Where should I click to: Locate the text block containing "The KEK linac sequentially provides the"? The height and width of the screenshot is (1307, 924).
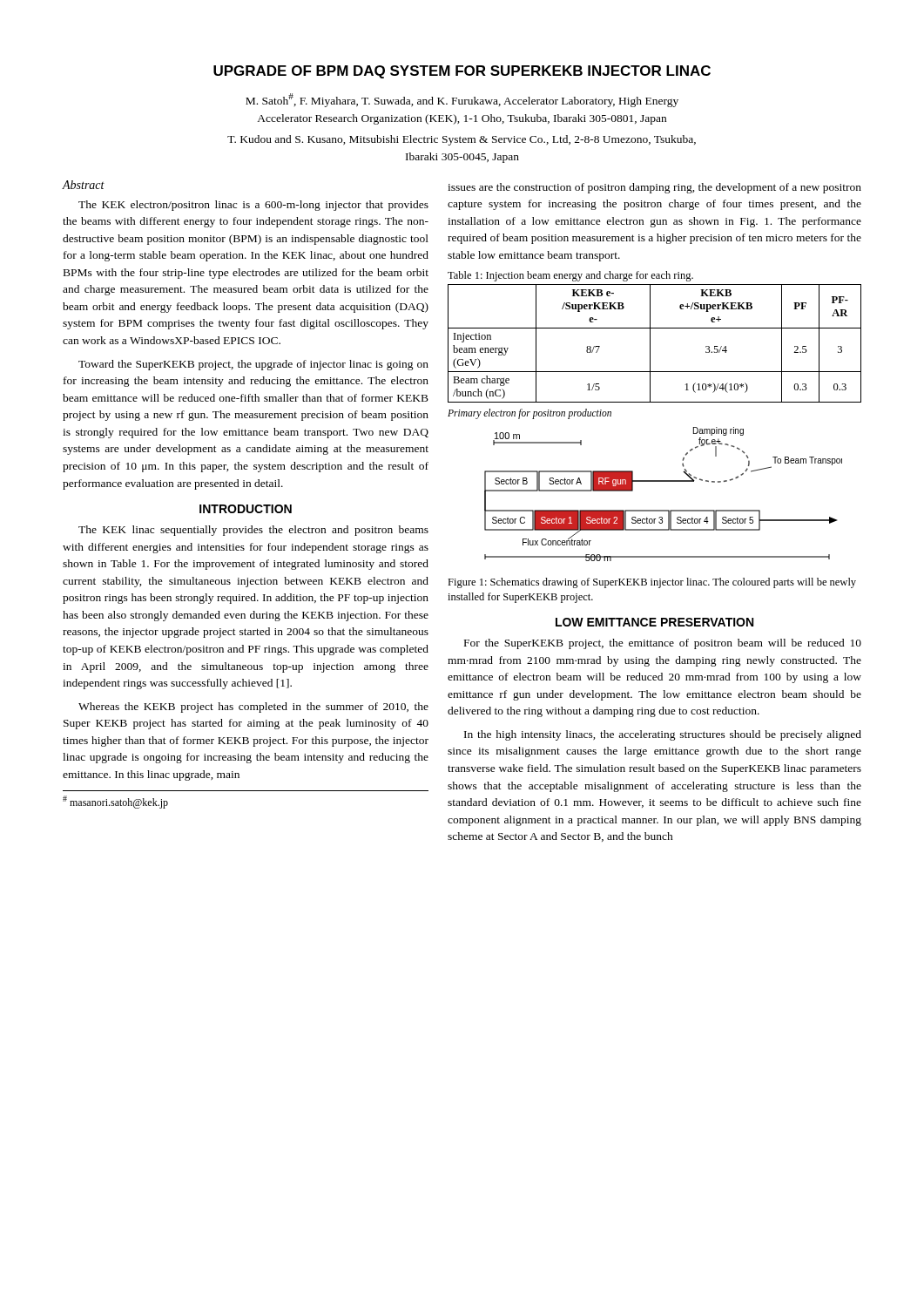click(246, 606)
